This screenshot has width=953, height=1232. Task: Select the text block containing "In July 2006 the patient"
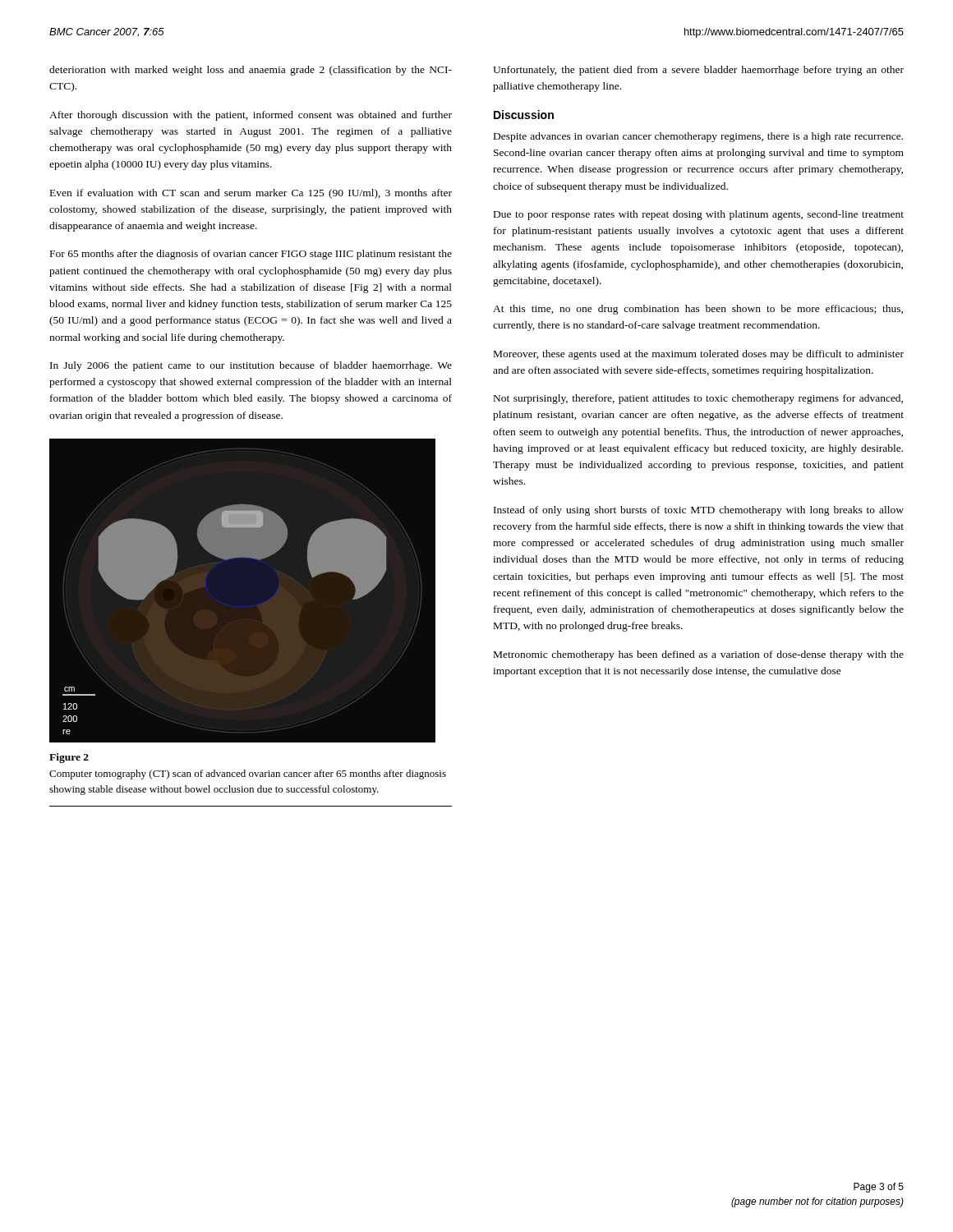pyautogui.click(x=251, y=390)
